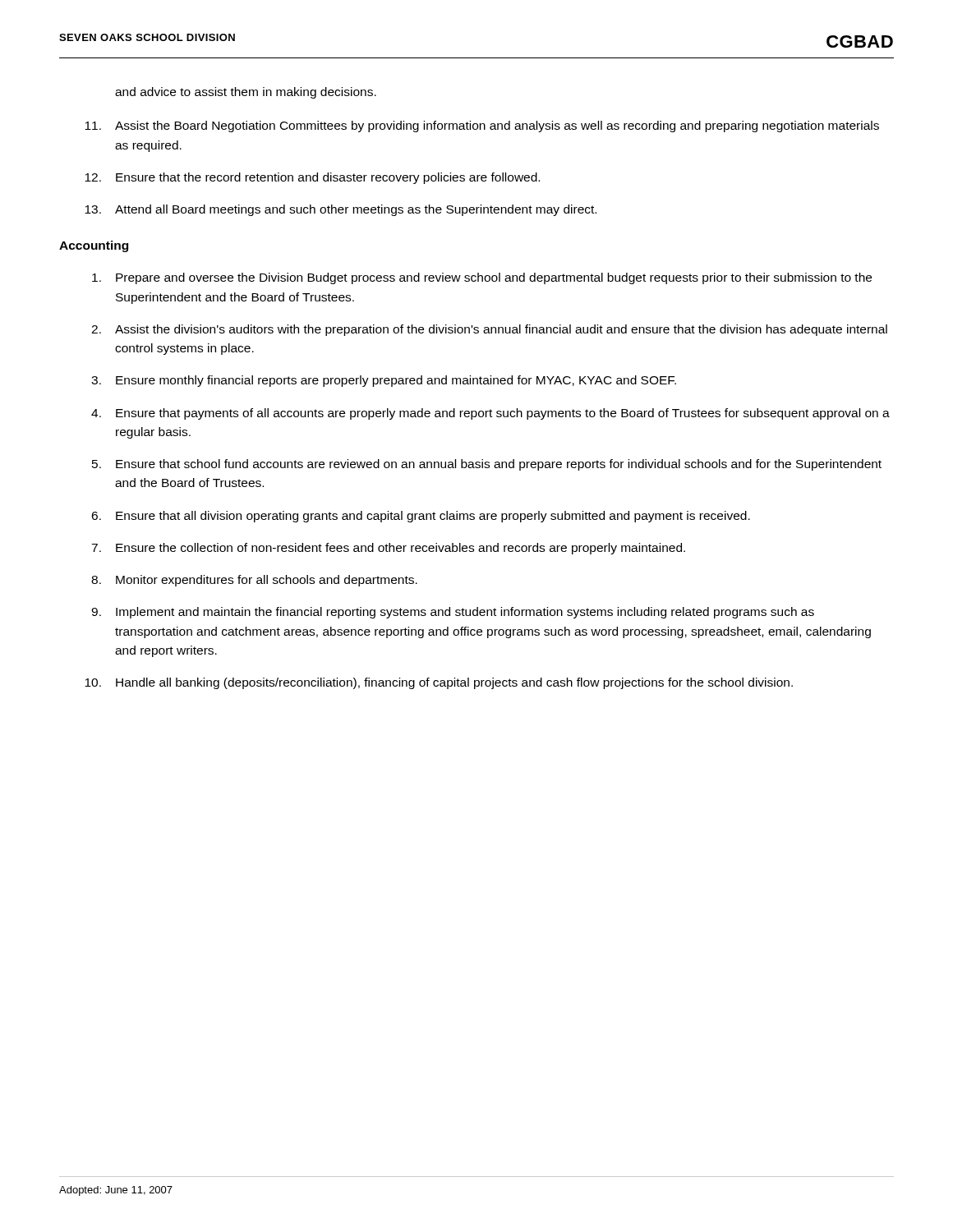Find the block starting "6. Ensure that all division operating"
The width and height of the screenshot is (953, 1232).
[x=476, y=515]
